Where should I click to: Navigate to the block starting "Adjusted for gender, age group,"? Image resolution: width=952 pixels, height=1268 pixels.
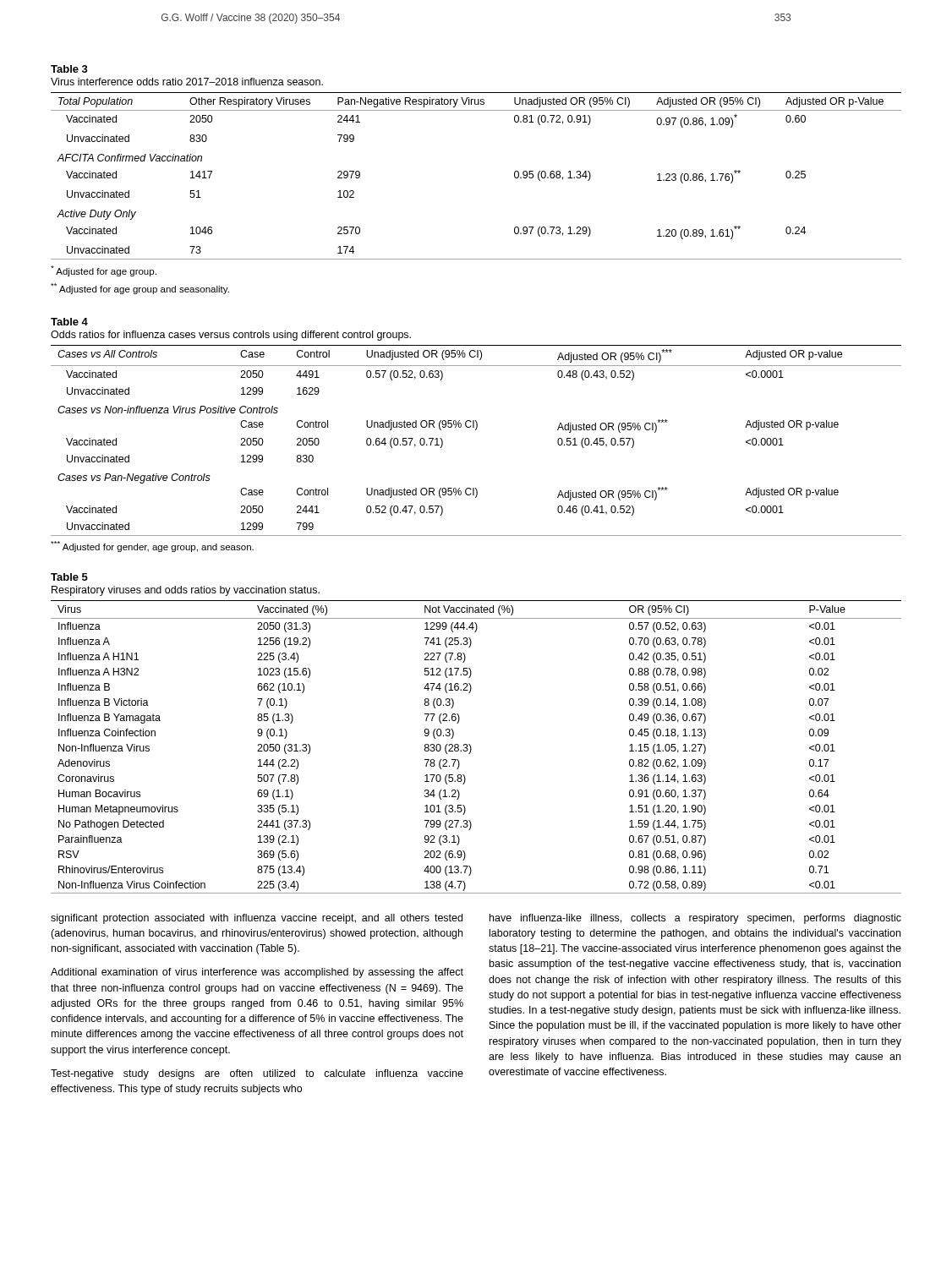coord(153,545)
